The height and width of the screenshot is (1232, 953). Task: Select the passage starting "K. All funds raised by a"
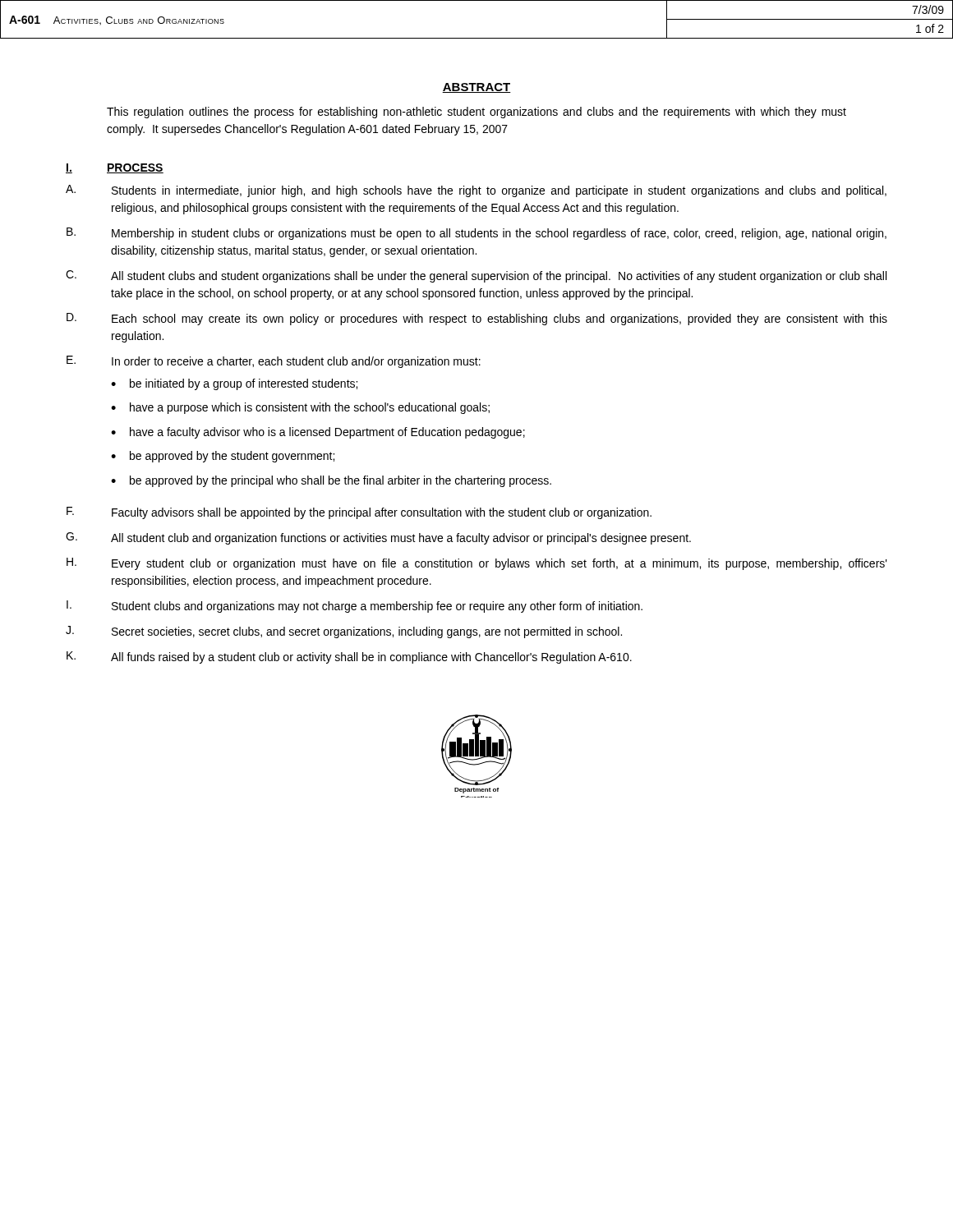pyautogui.click(x=476, y=657)
